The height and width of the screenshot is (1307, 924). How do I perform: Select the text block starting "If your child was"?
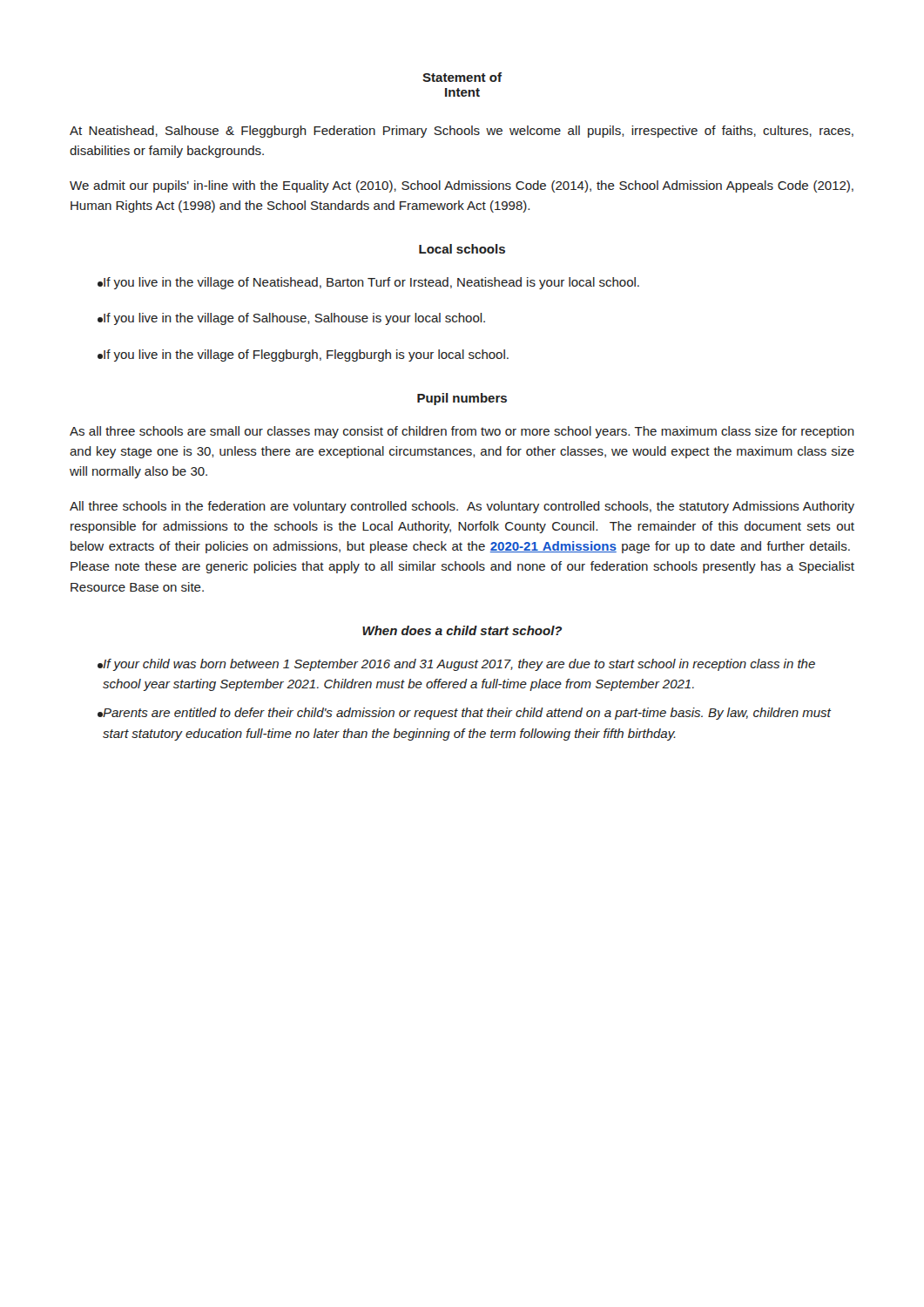(462, 673)
